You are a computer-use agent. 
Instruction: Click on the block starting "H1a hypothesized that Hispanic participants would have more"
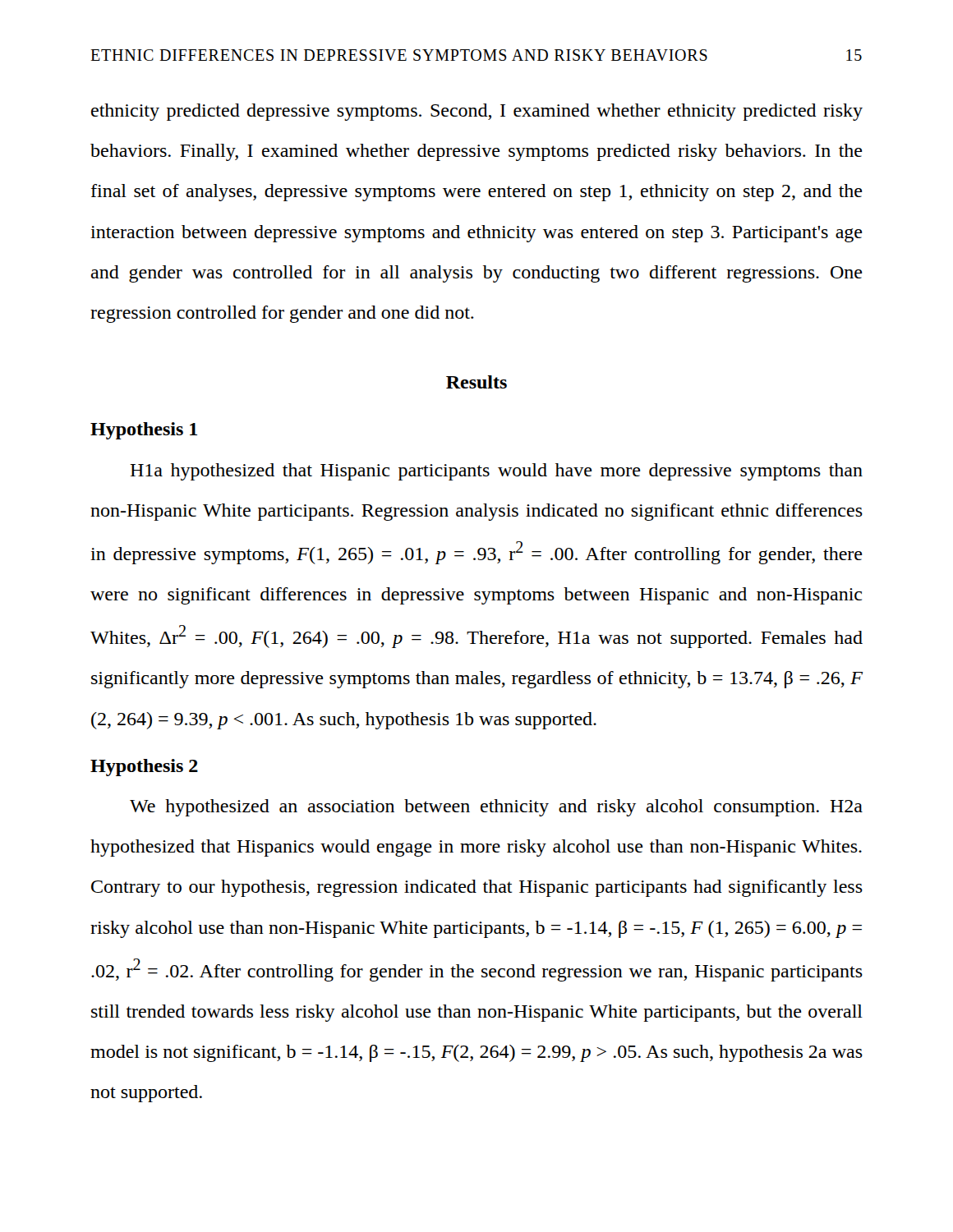[x=476, y=594]
